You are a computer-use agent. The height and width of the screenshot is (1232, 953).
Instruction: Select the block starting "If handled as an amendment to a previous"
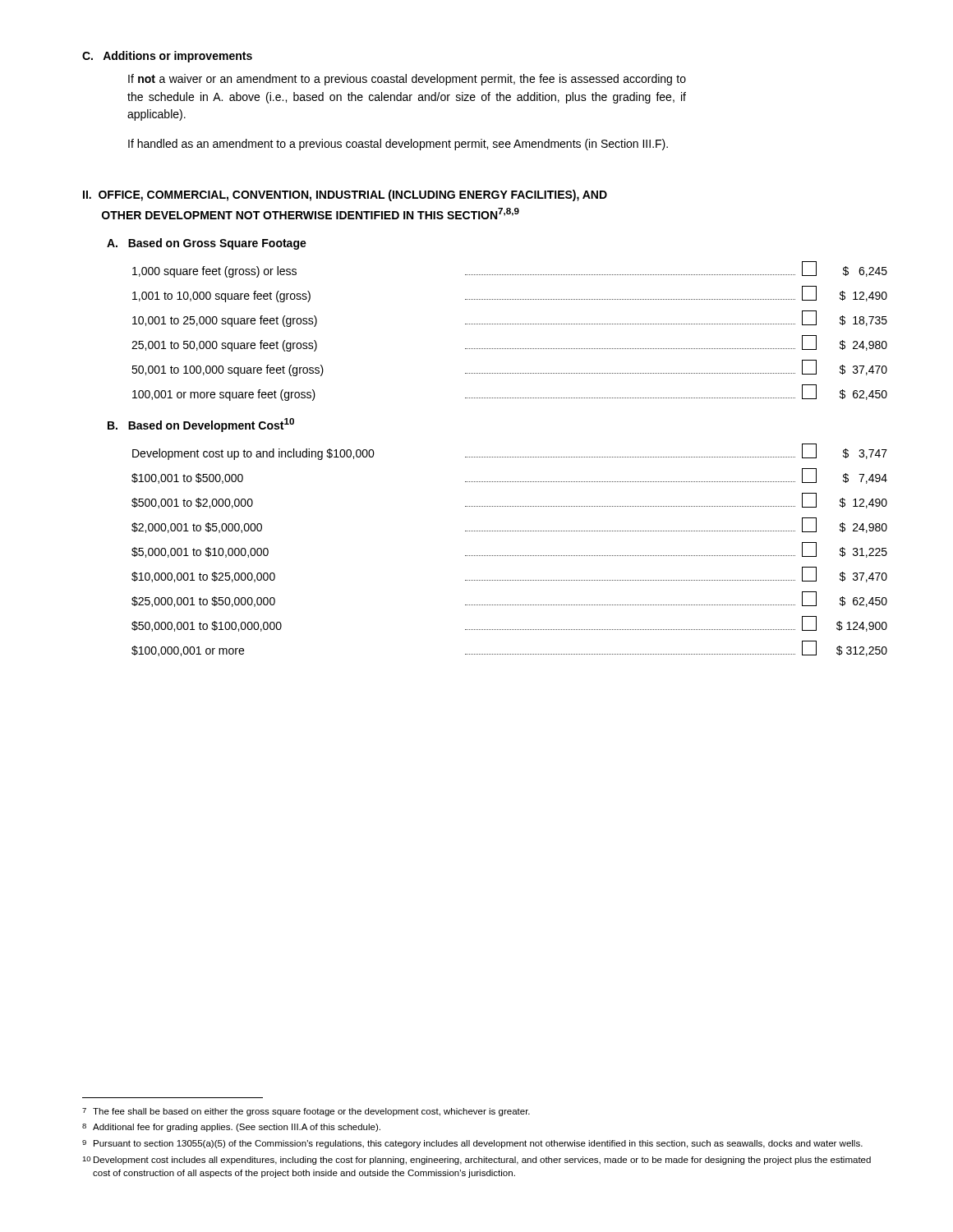click(x=398, y=144)
